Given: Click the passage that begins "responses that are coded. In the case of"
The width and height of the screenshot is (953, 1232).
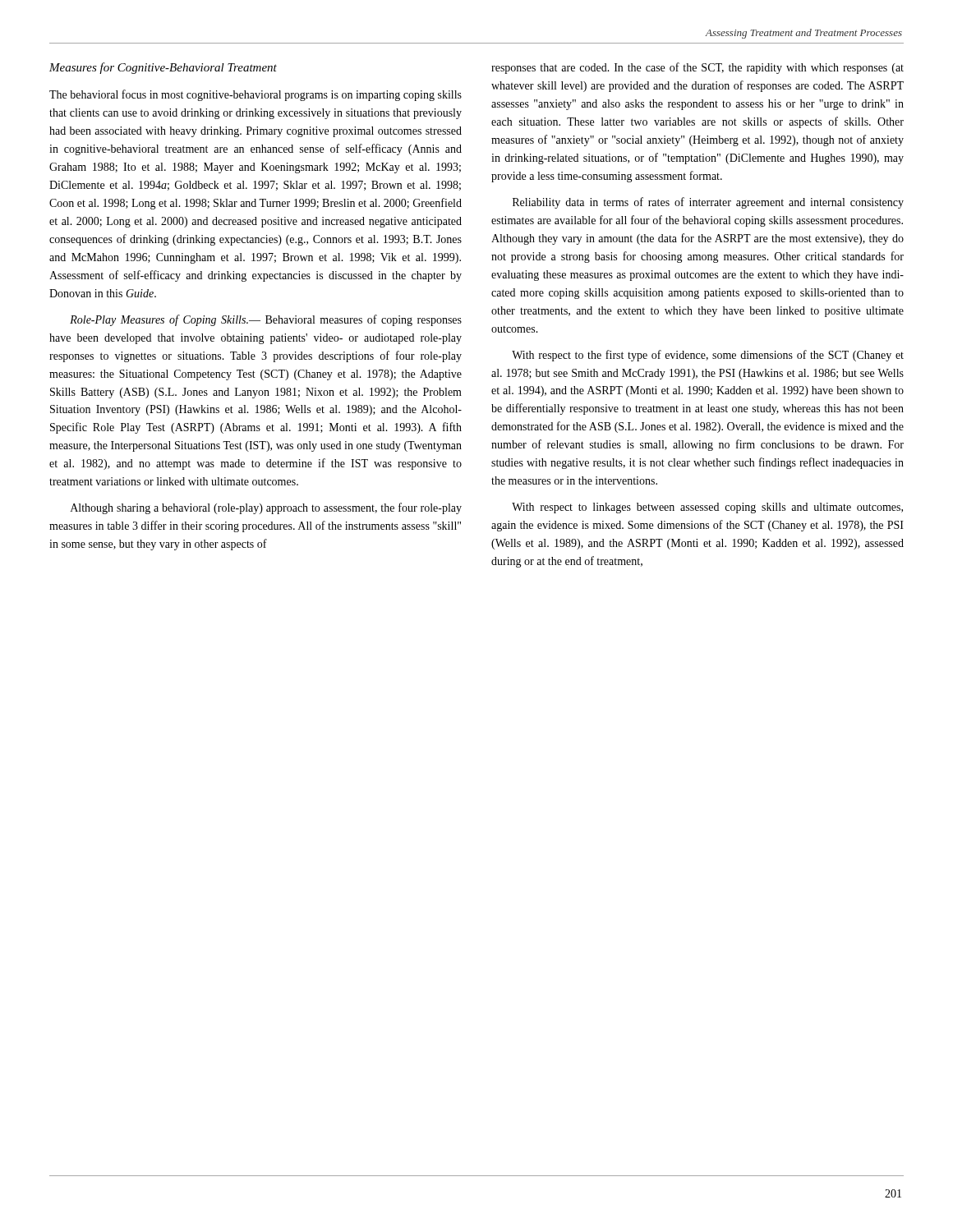Looking at the screenshot, I should [x=698, y=315].
